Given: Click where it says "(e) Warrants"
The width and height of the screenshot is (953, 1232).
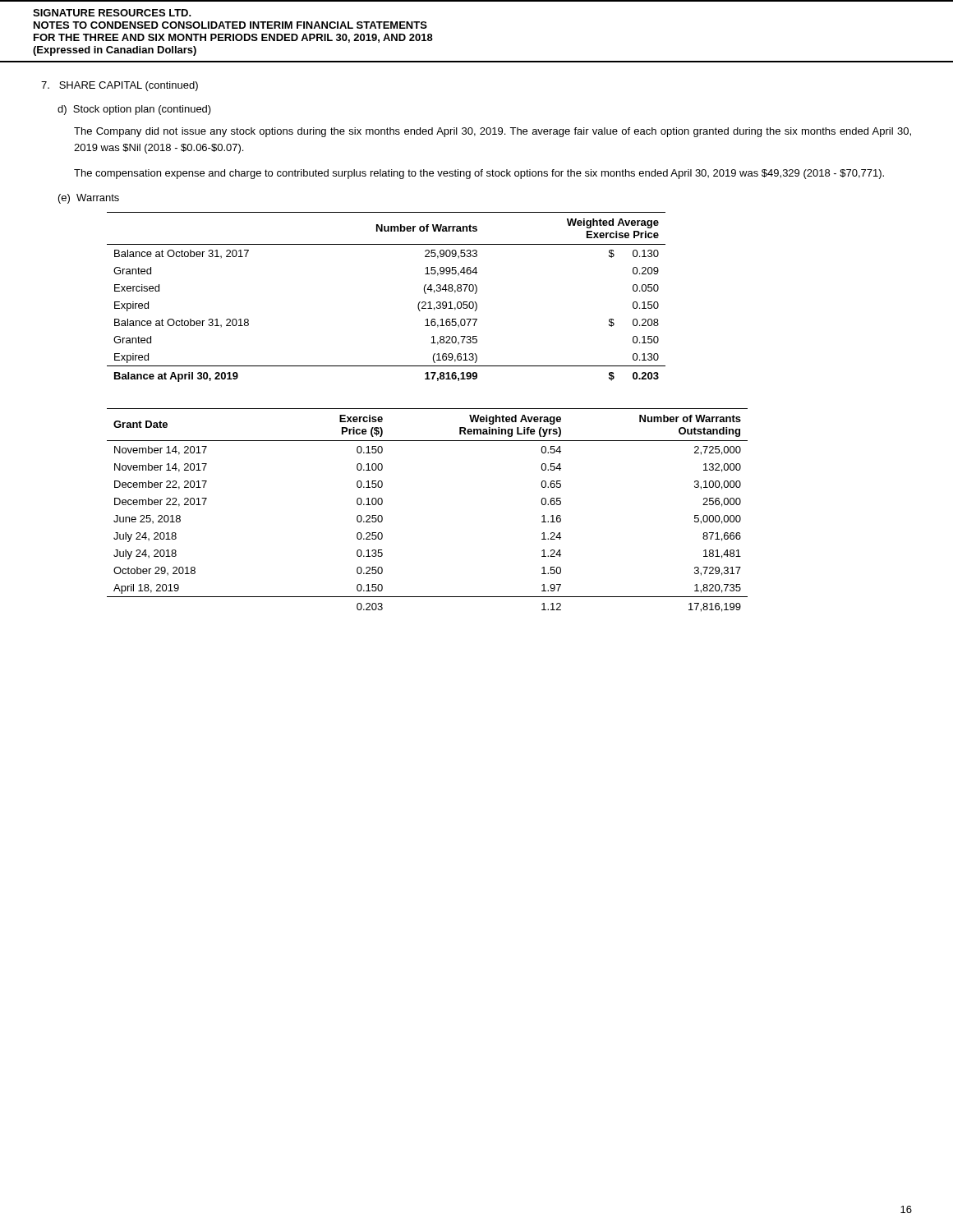Looking at the screenshot, I should [88, 197].
